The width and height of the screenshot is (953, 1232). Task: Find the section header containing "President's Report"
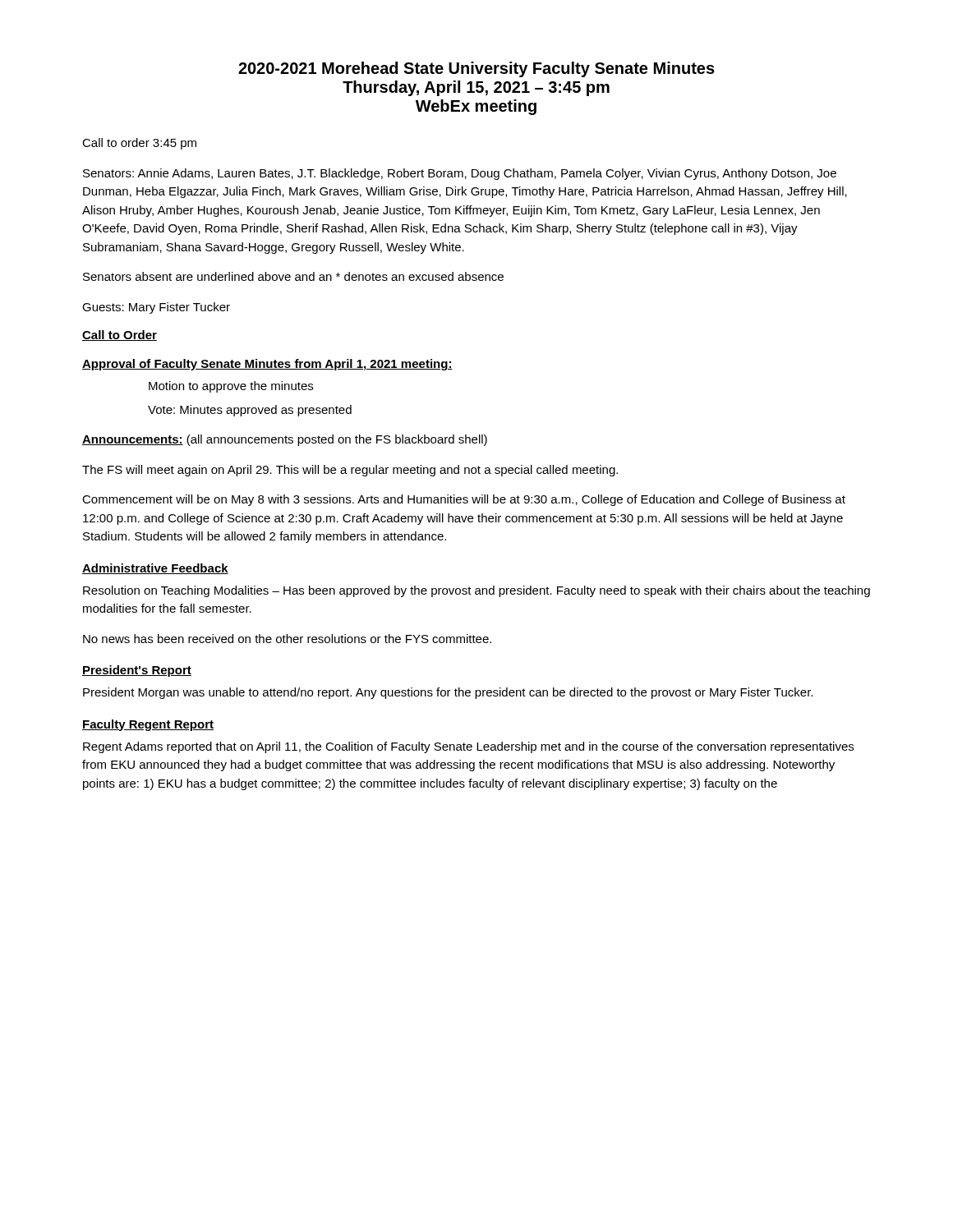click(137, 670)
